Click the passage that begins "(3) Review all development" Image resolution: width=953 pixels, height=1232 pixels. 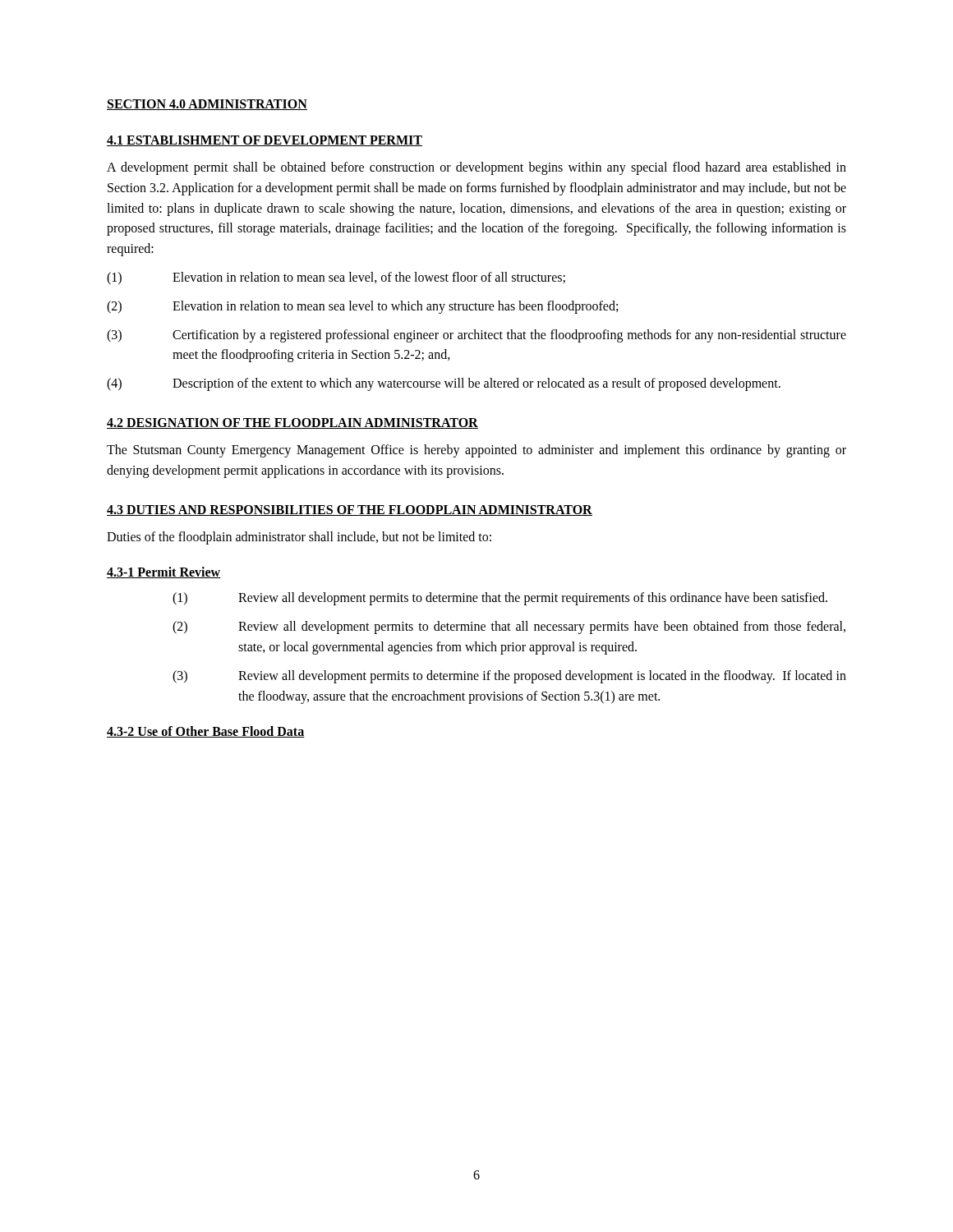point(509,686)
